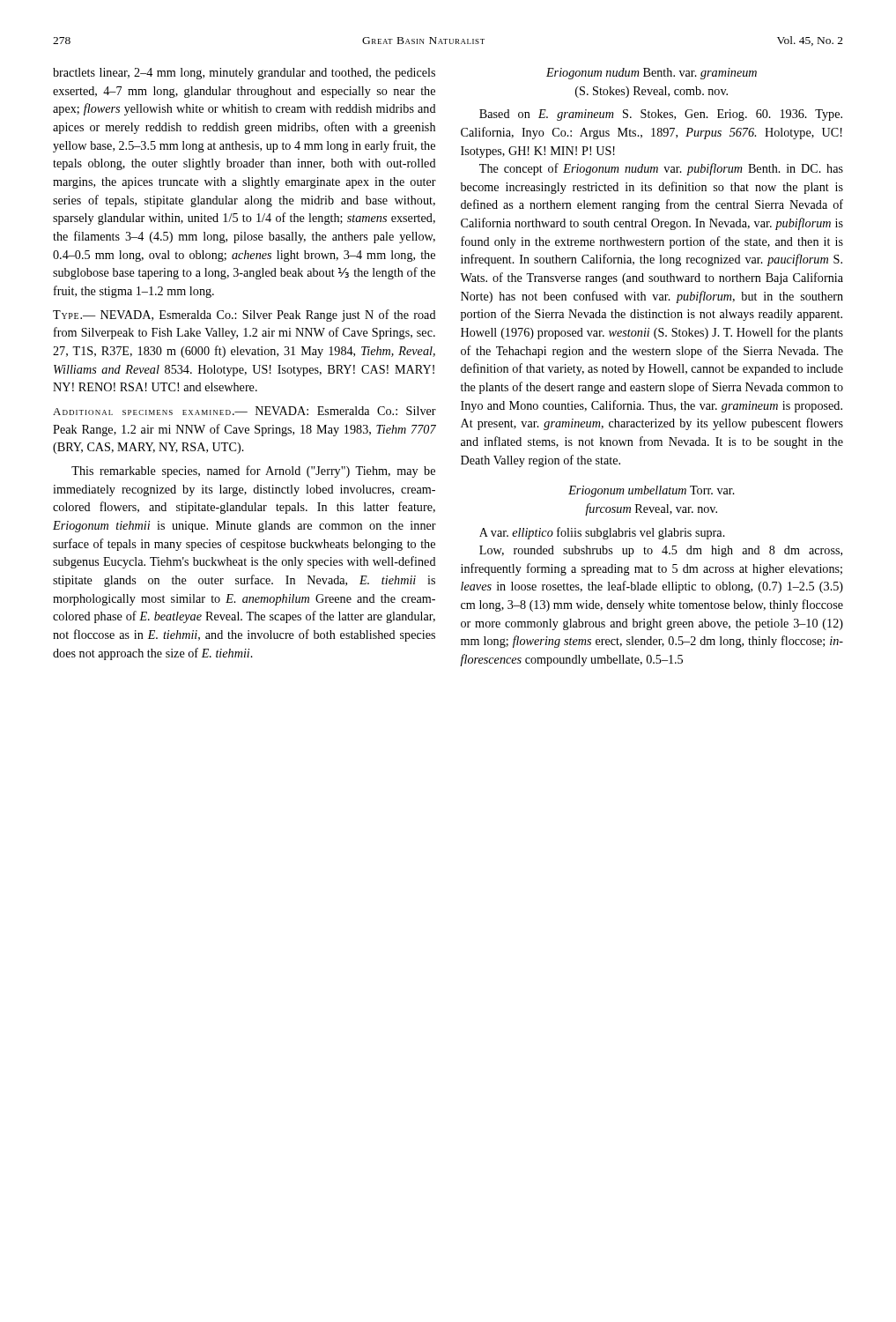Where is the passage that starts "Low, rounded subshrubs up to 4.5 dm"?
The width and height of the screenshot is (896, 1322).
coord(652,605)
